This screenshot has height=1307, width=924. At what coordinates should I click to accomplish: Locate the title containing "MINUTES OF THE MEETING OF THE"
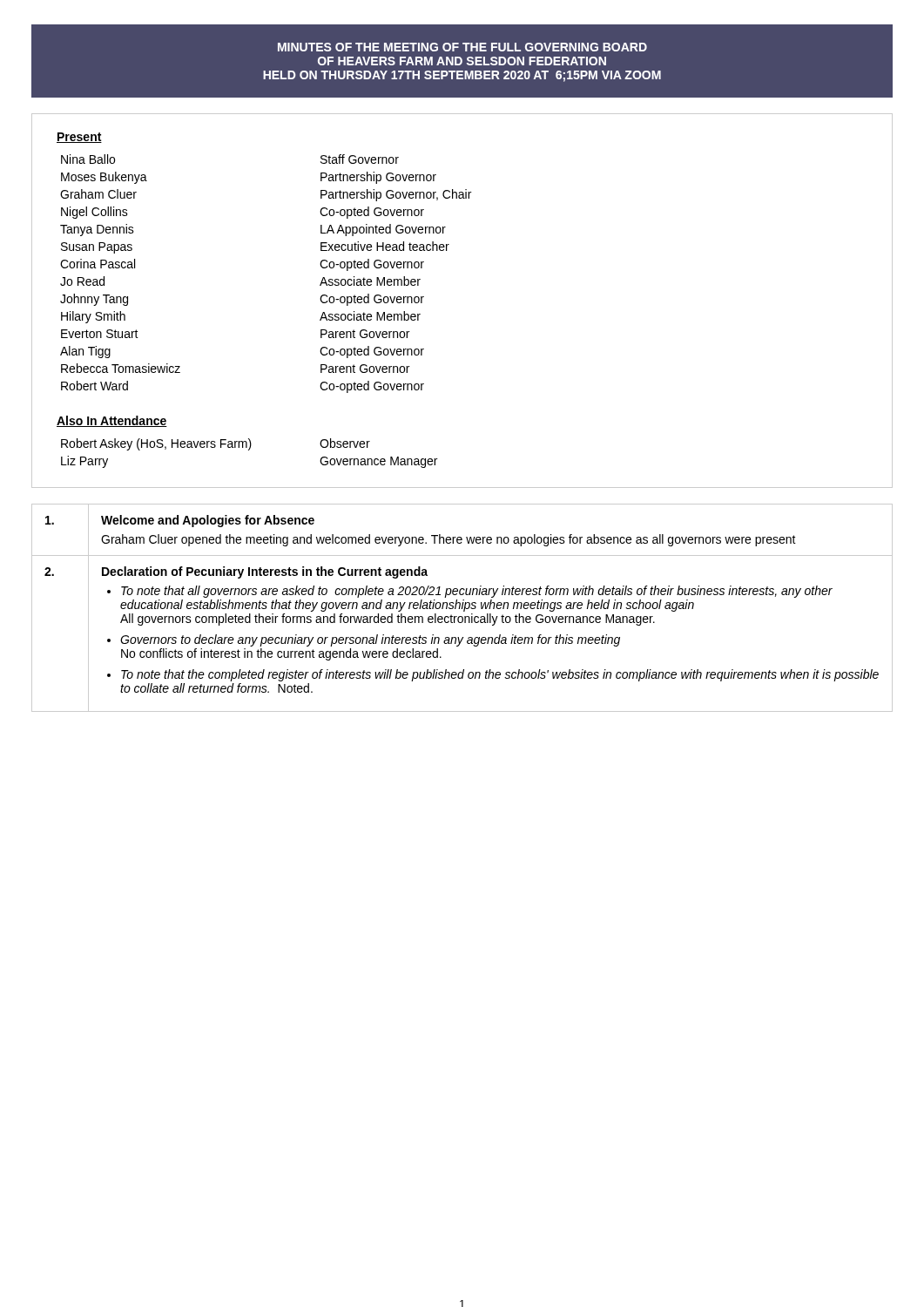pyautogui.click(x=462, y=61)
